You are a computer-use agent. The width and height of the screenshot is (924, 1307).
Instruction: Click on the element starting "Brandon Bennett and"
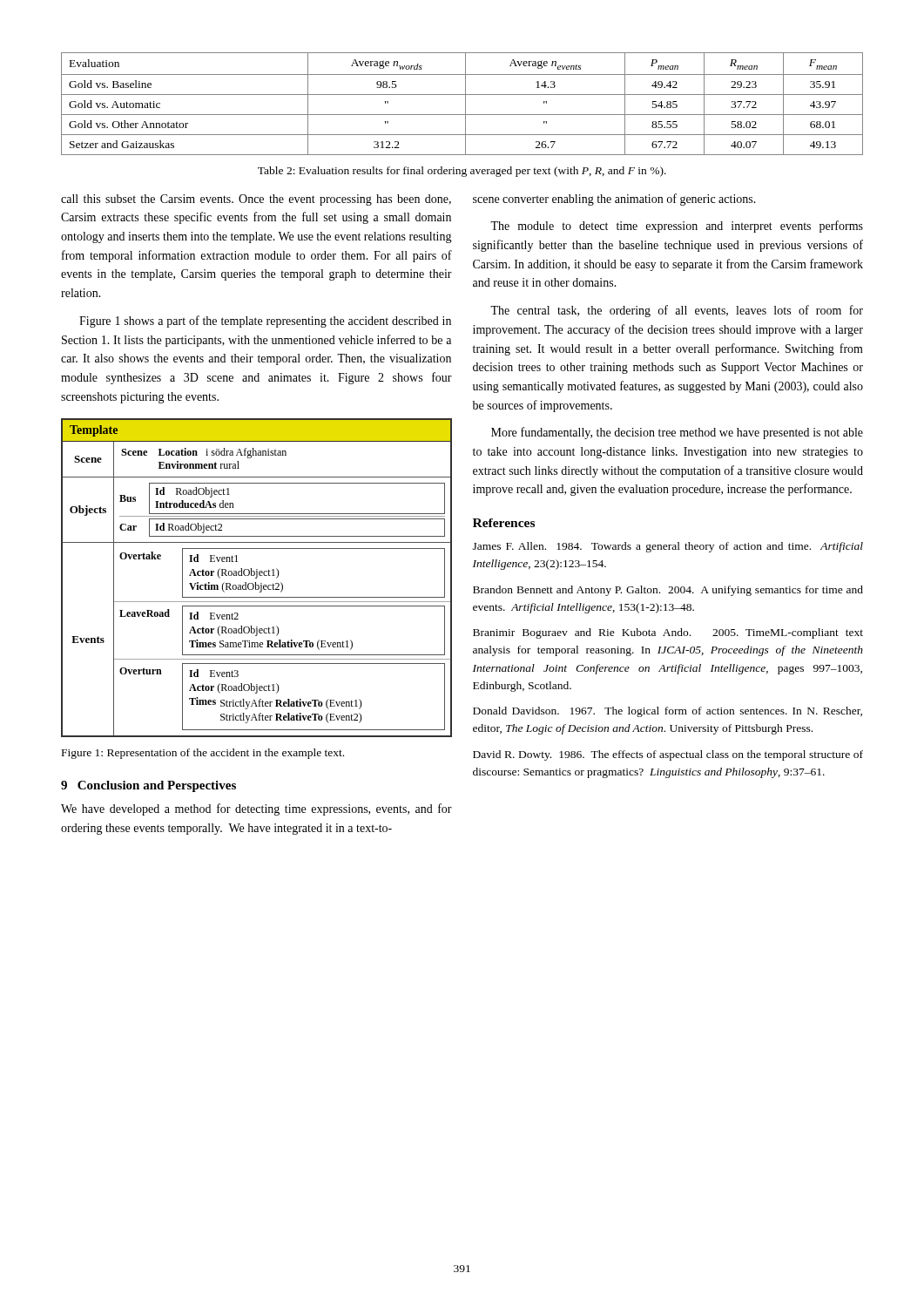[x=668, y=598]
